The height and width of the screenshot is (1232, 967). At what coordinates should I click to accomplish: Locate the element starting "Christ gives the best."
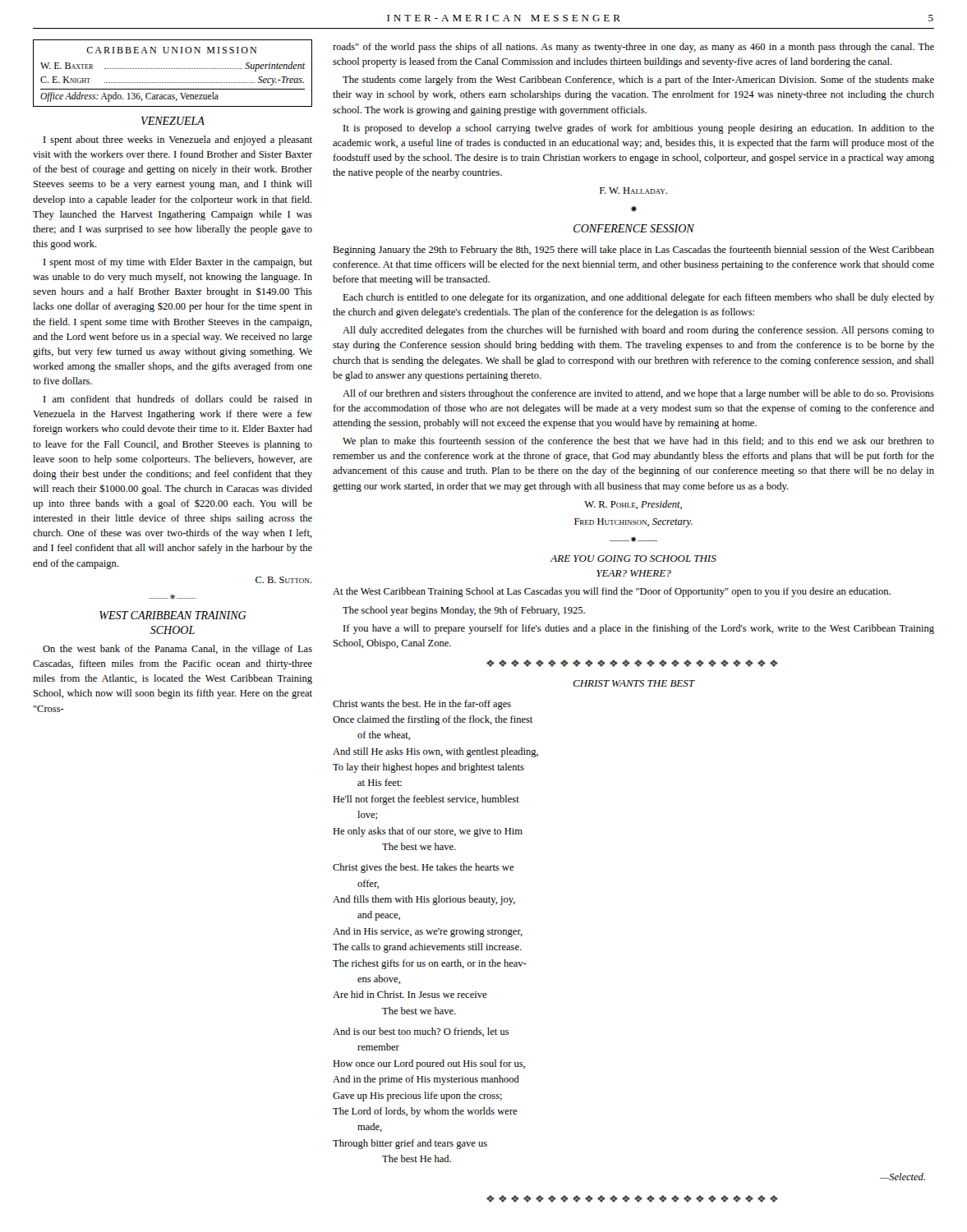423,868
